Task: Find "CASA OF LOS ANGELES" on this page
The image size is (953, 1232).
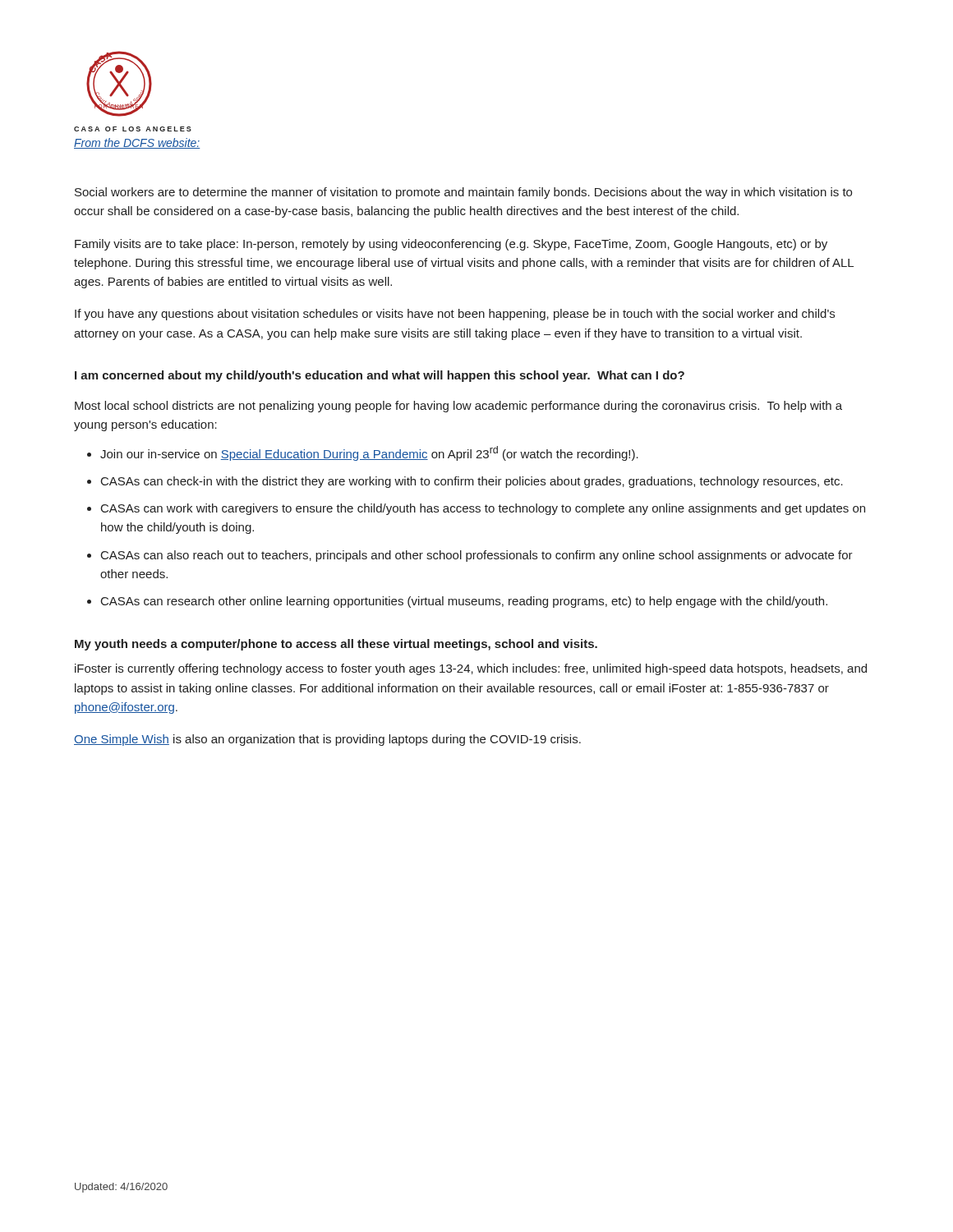Action: (x=133, y=129)
